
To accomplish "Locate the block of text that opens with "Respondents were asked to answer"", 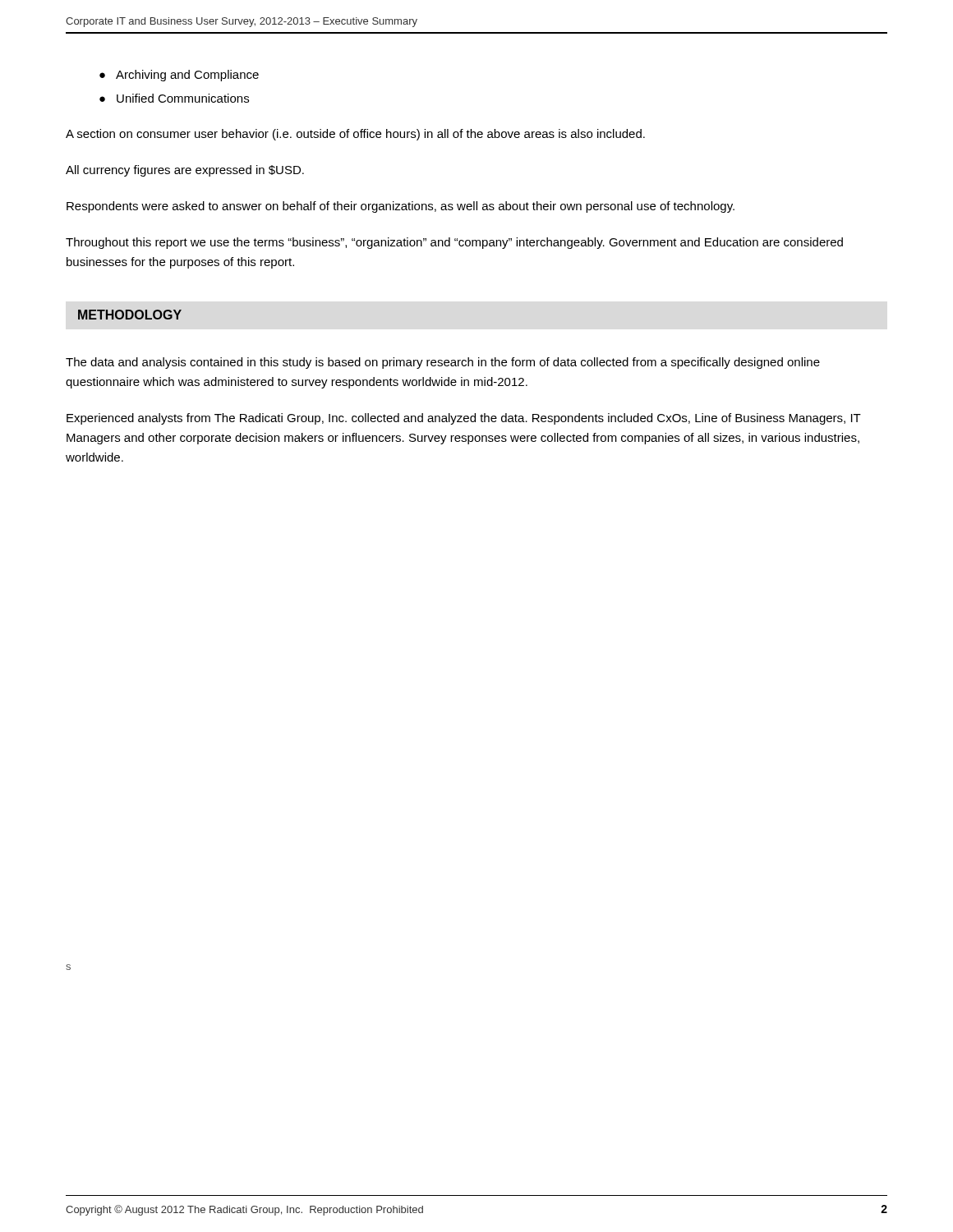I will coord(401,206).
